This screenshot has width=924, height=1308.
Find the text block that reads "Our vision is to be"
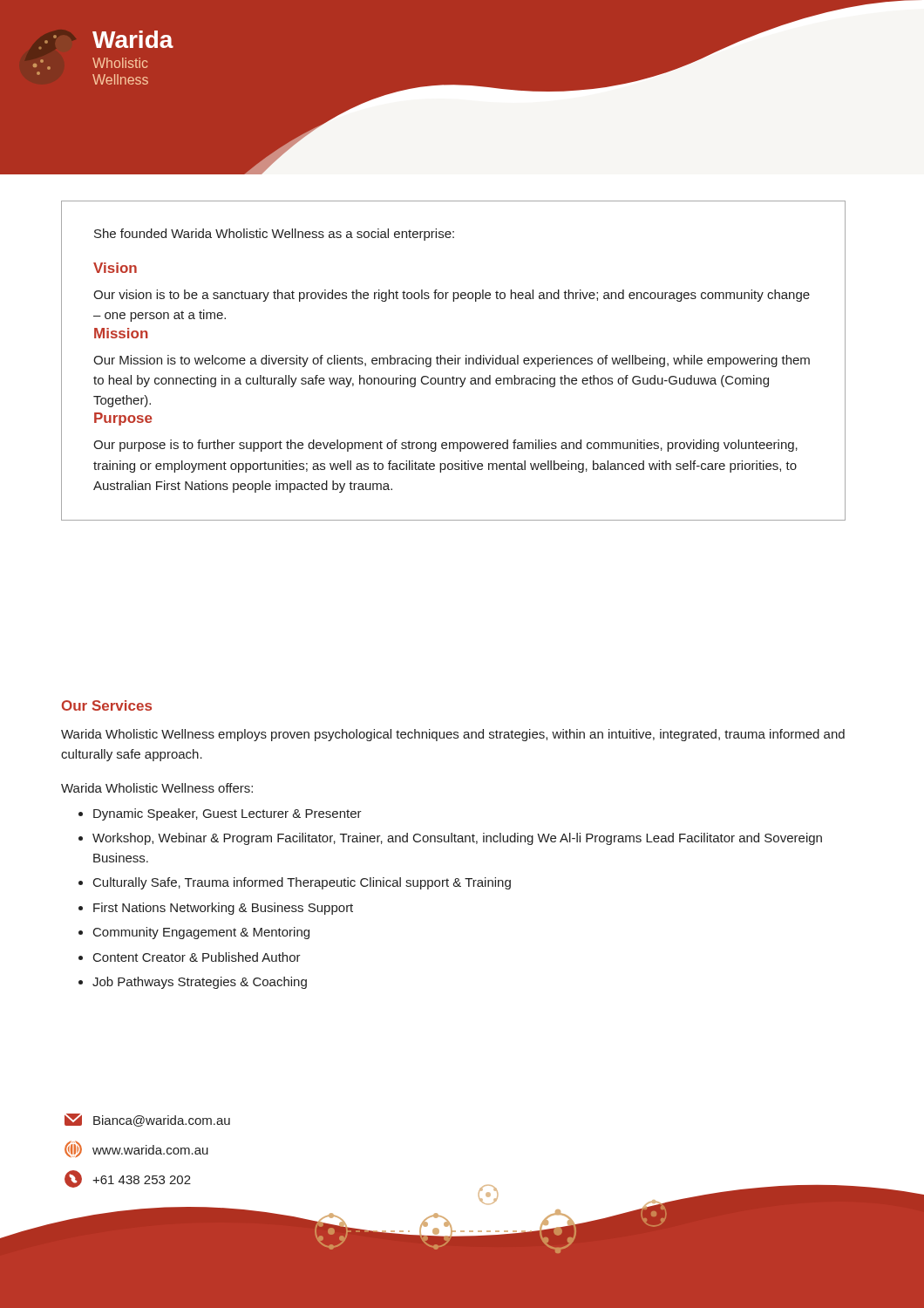pyautogui.click(x=453, y=305)
